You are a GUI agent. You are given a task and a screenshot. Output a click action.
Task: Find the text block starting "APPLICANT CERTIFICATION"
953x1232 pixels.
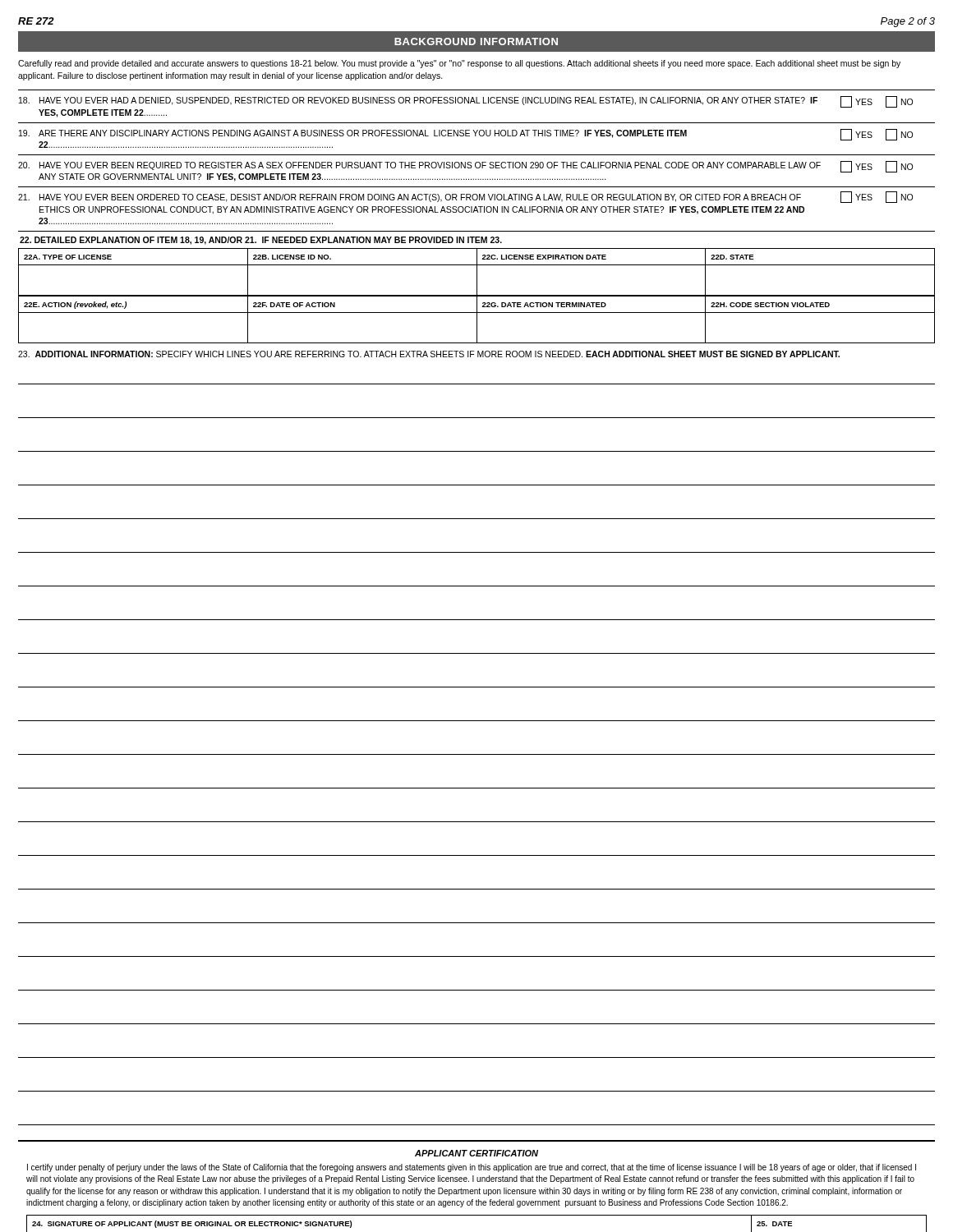476,1153
